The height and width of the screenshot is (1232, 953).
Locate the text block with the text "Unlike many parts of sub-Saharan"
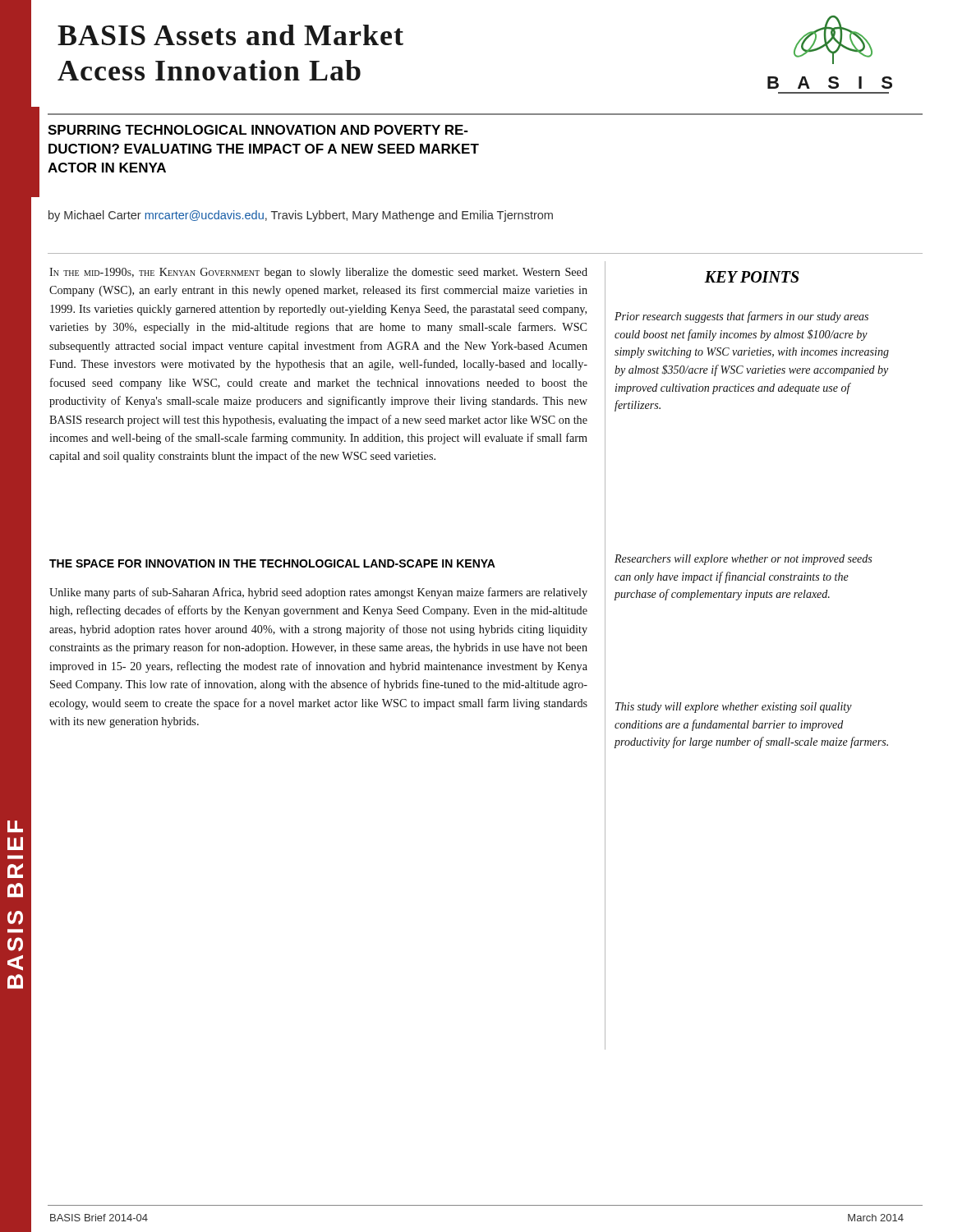tap(318, 657)
